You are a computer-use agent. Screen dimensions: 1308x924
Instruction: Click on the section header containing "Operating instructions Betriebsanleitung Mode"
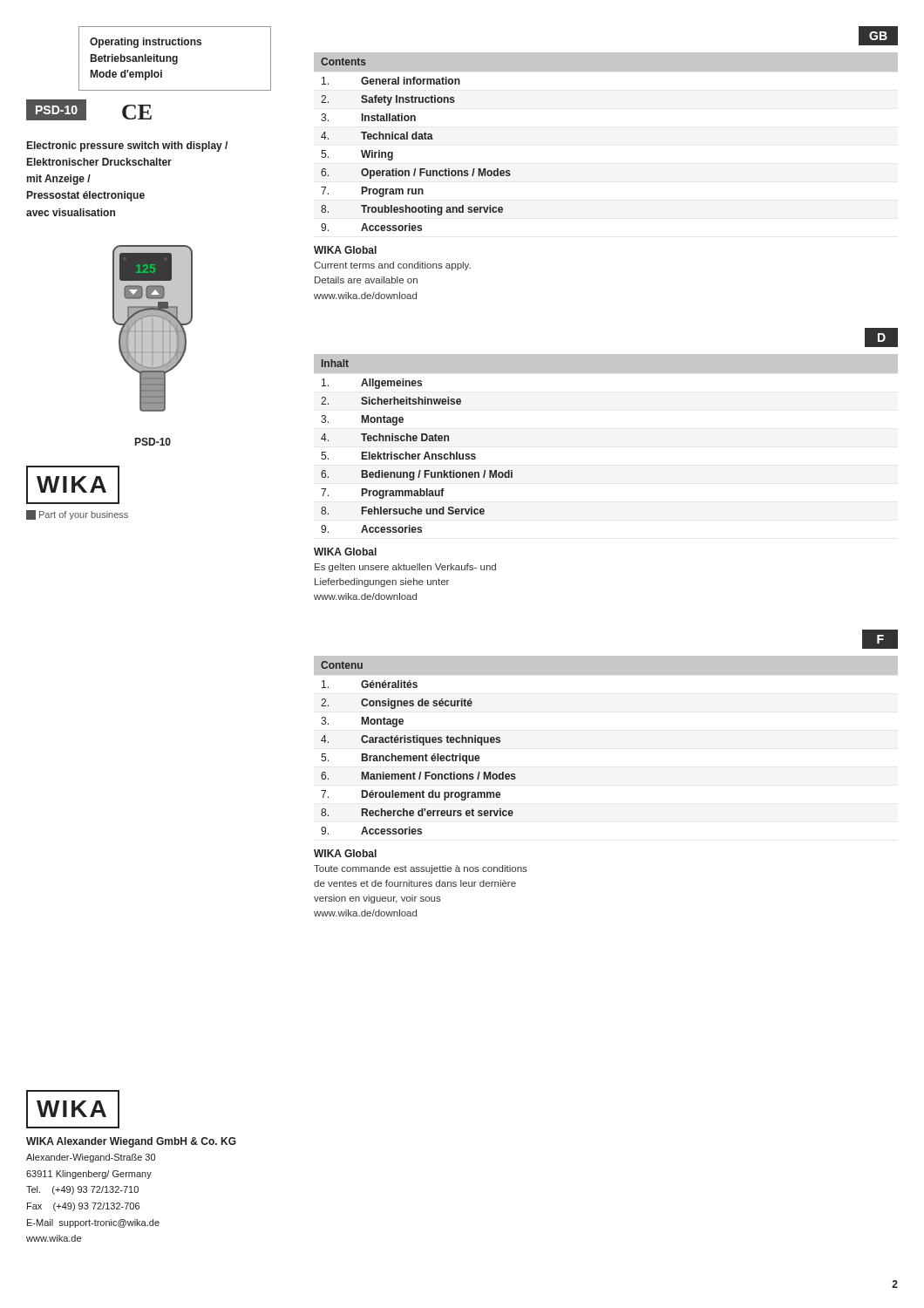(x=175, y=58)
